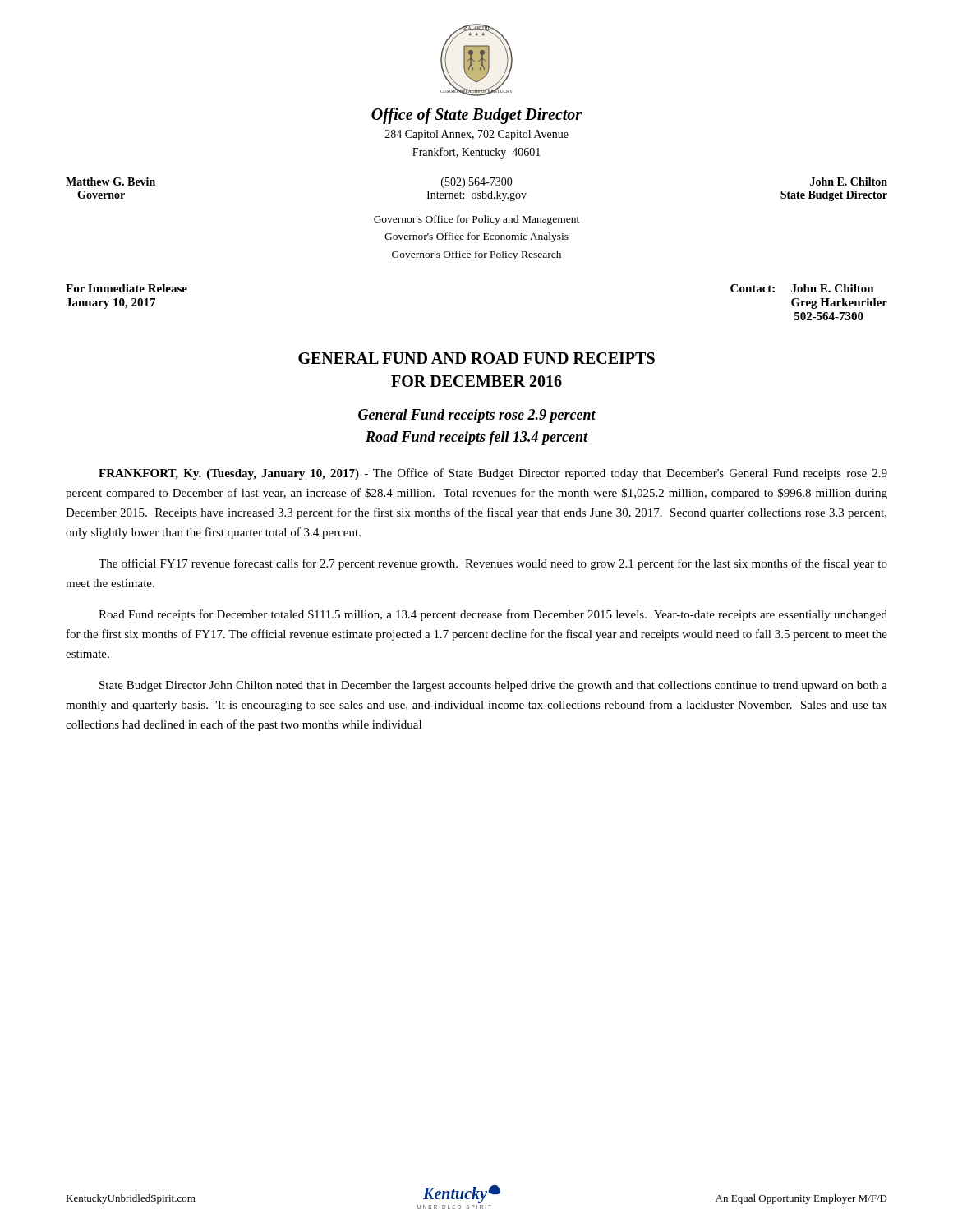Select the title that says "Office of State Budget Director"
This screenshot has height=1232, width=953.
[x=476, y=114]
